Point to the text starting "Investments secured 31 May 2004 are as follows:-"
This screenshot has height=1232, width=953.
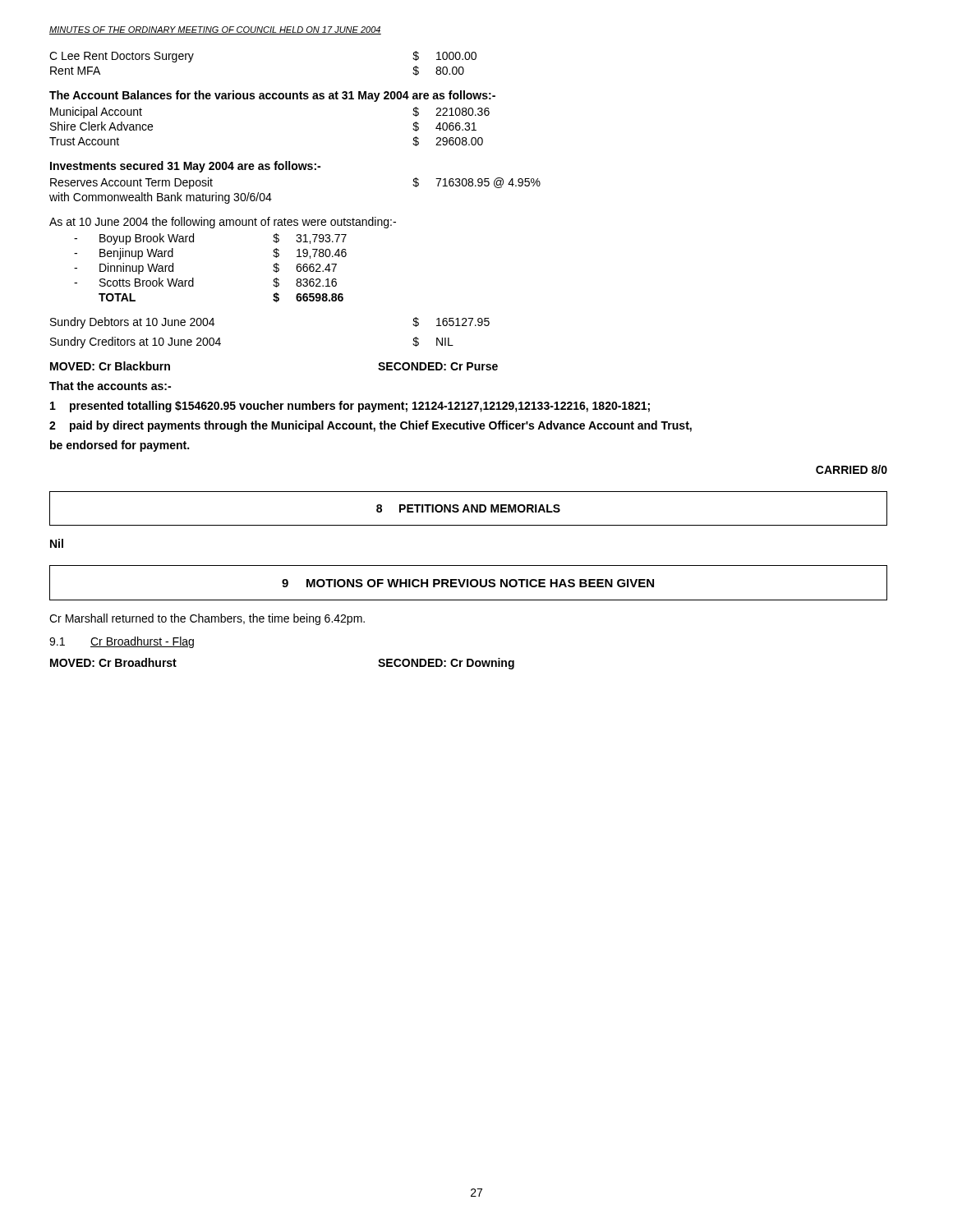468,181
